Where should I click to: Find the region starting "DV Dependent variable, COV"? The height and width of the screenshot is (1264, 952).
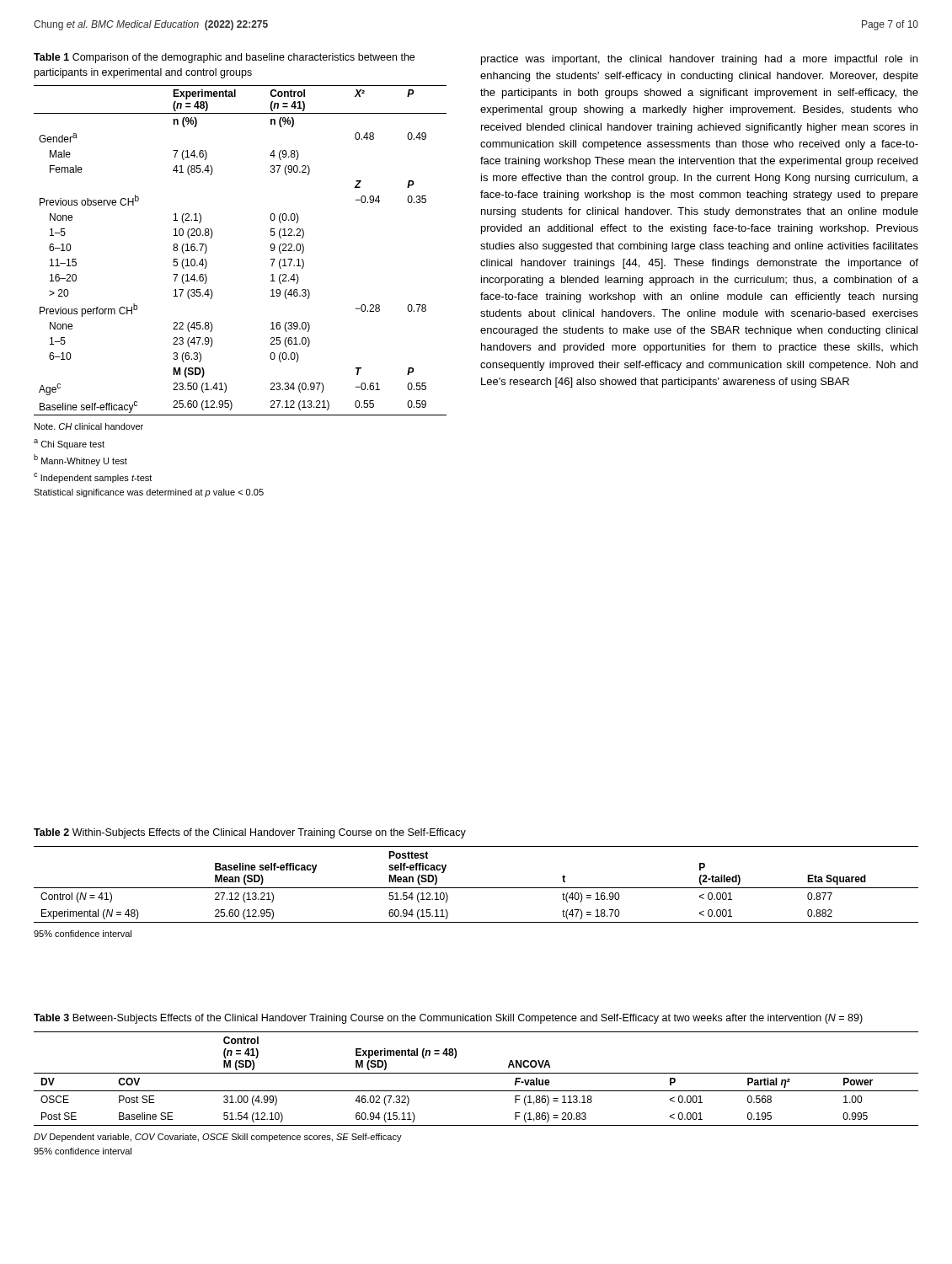coord(218,1144)
